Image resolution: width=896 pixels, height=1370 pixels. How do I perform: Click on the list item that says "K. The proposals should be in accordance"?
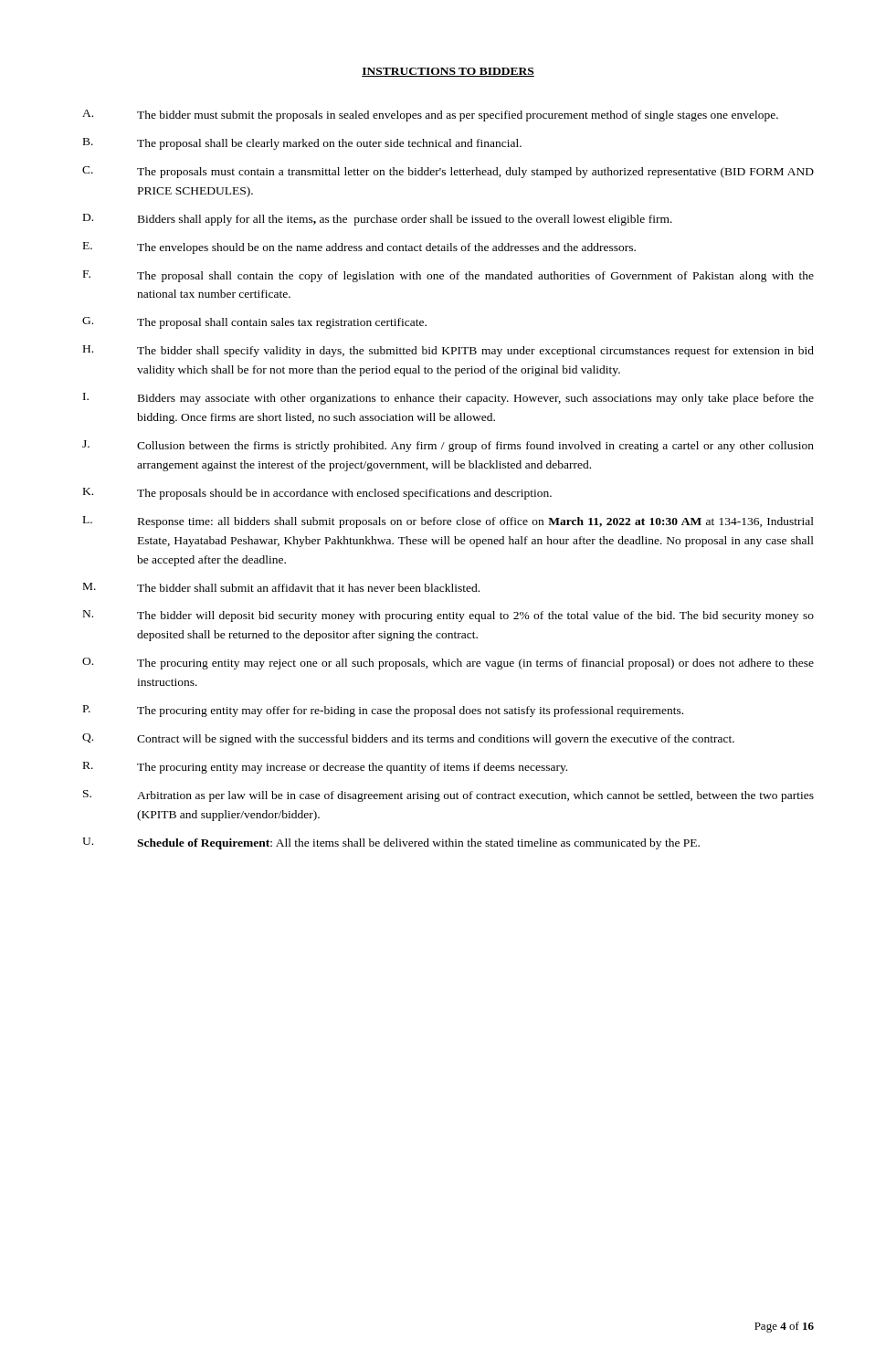click(448, 493)
